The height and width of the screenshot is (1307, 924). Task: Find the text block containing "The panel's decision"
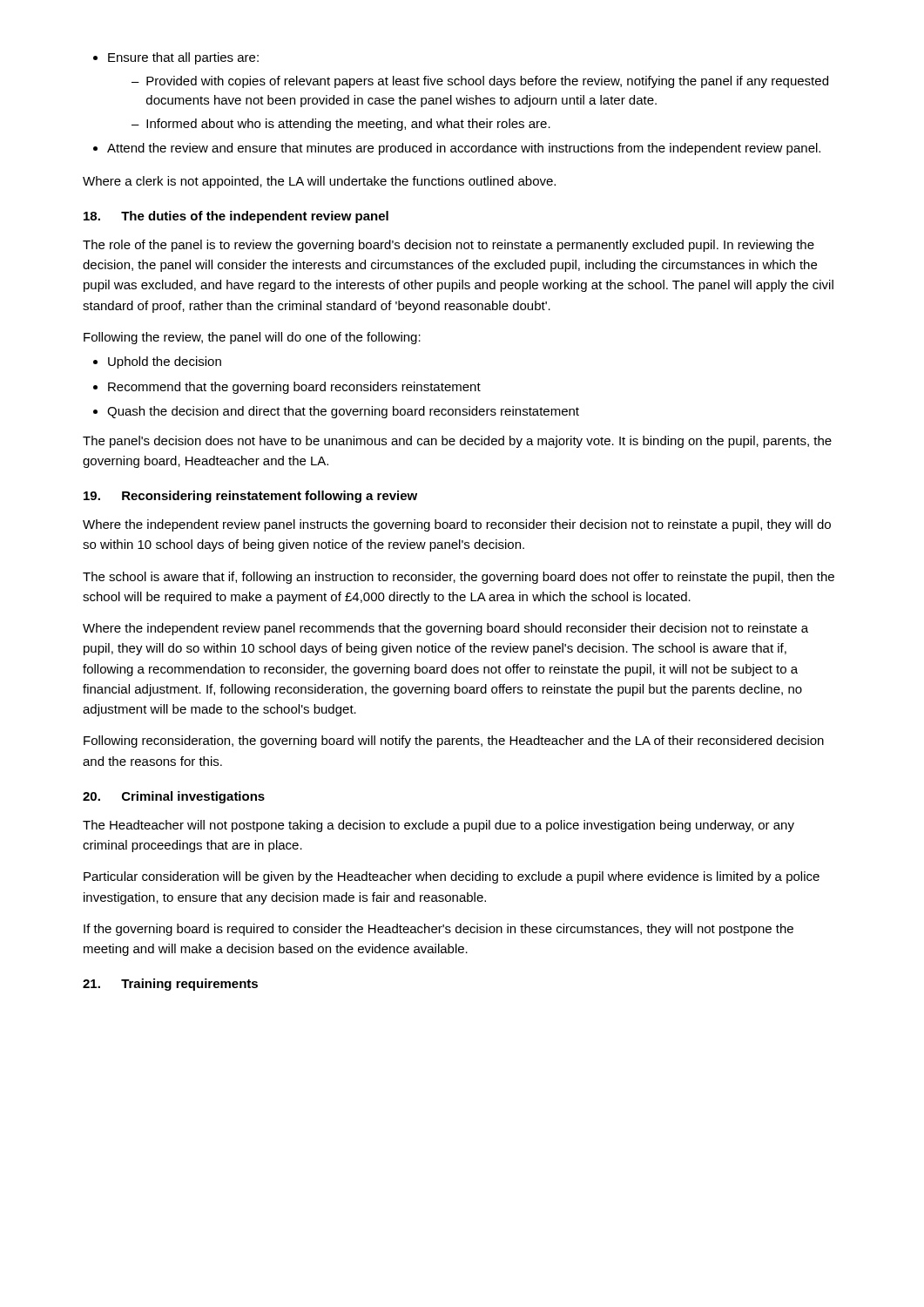462,450
